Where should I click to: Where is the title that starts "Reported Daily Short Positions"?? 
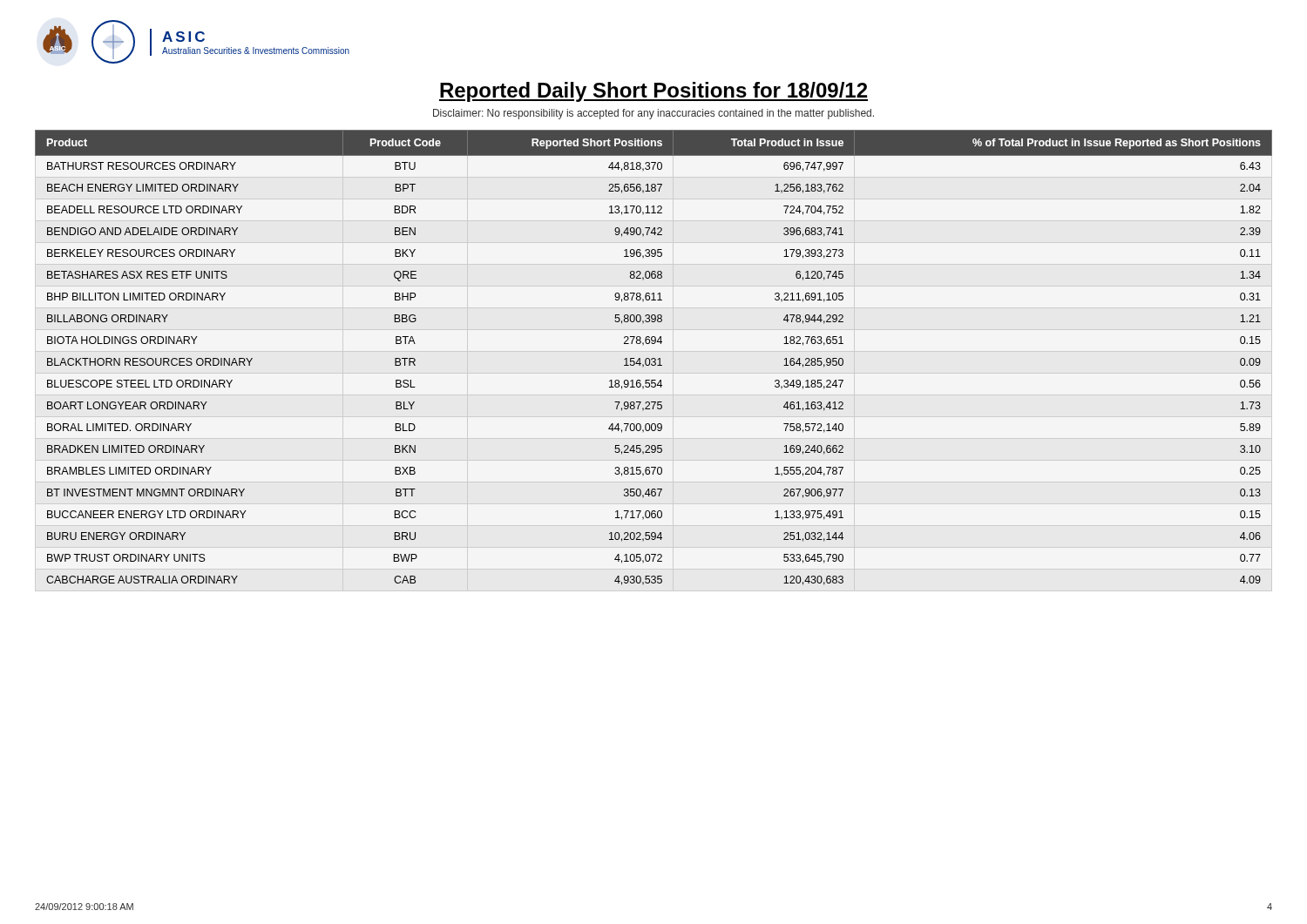(x=653, y=90)
